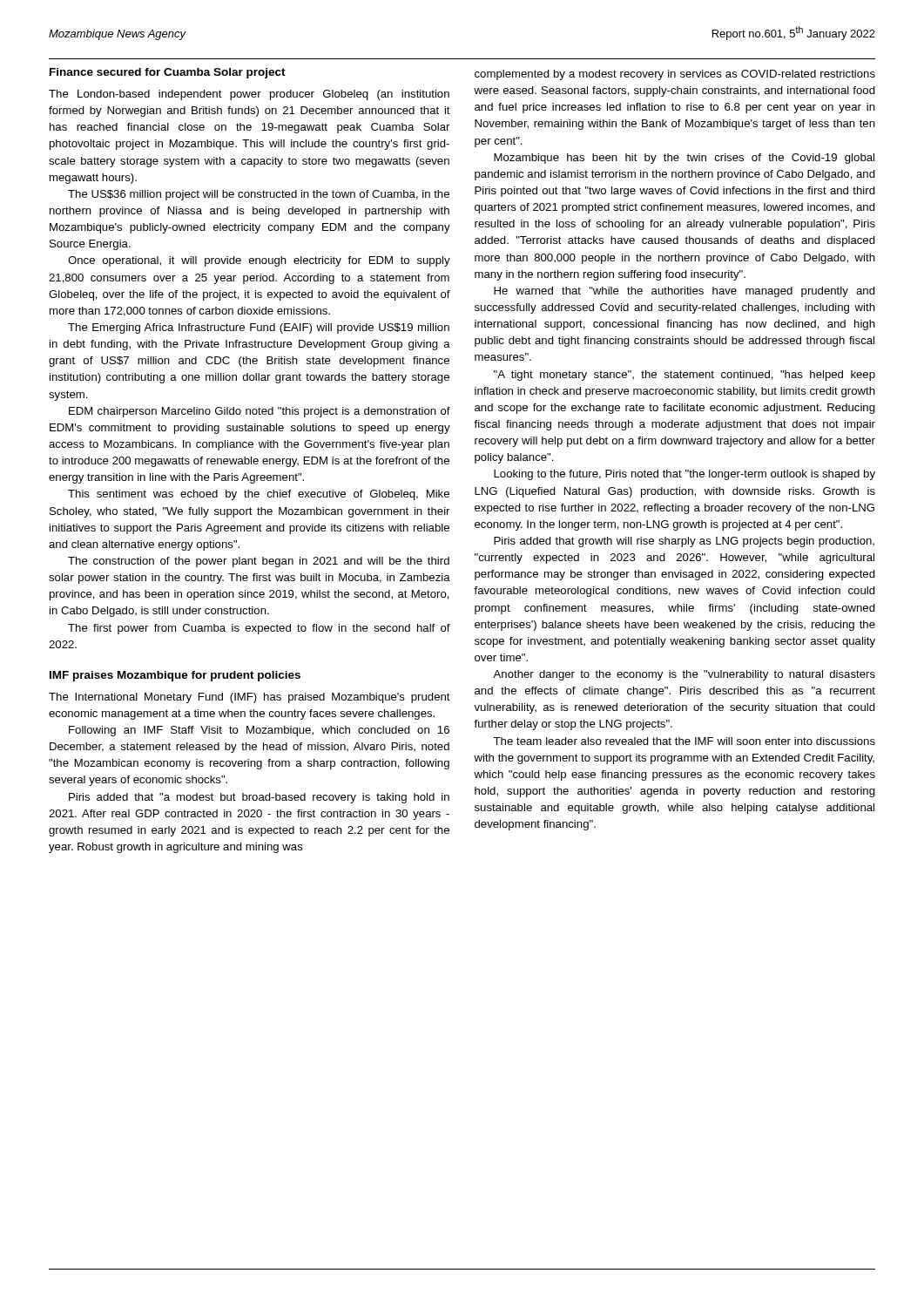The height and width of the screenshot is (1307, 924).
Task: Locate the text block starting "Finance secured for Cuamba Solar project"
Action: pos(167,72)
